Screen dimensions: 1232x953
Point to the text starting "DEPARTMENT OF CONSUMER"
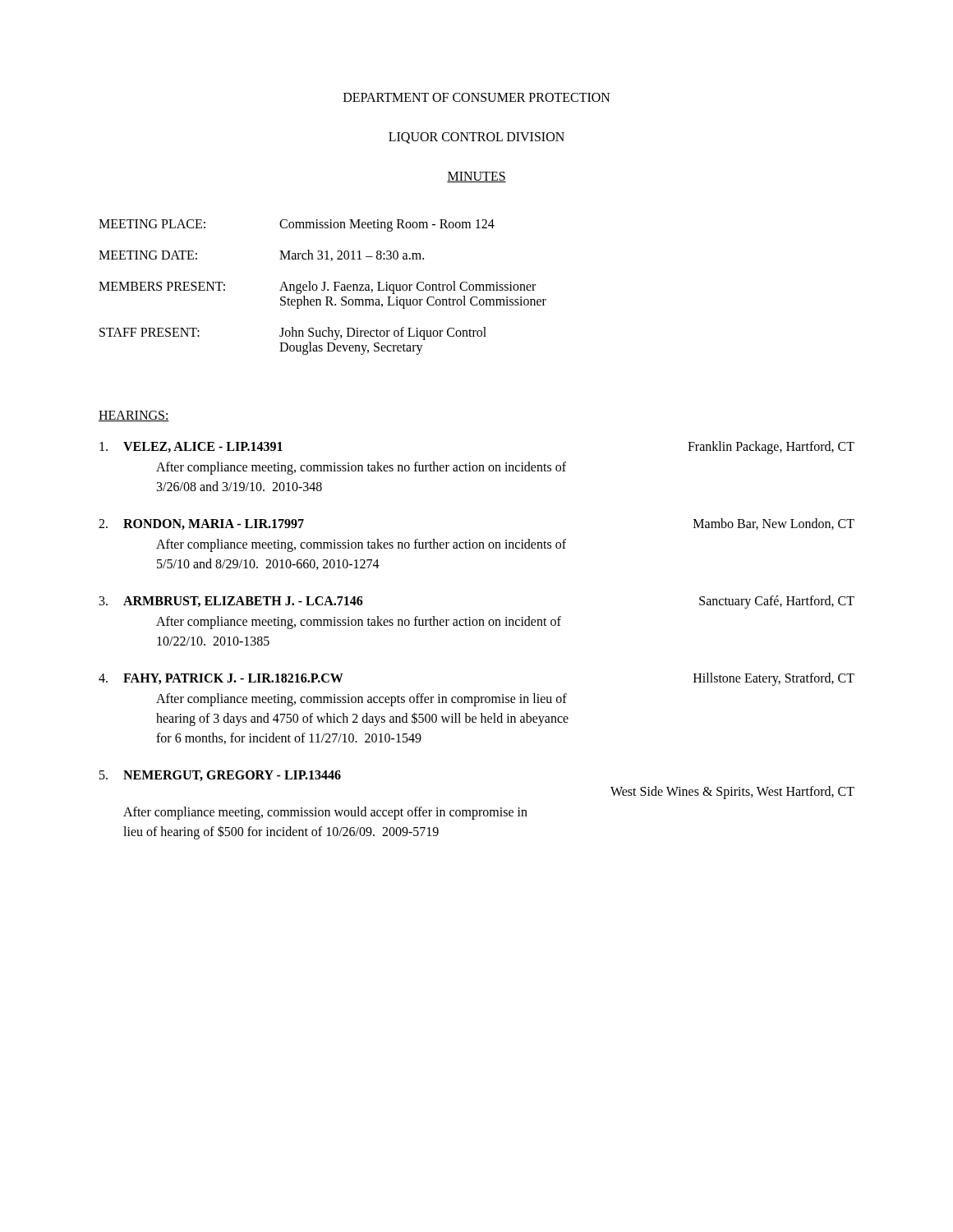(x=476, y=97)
